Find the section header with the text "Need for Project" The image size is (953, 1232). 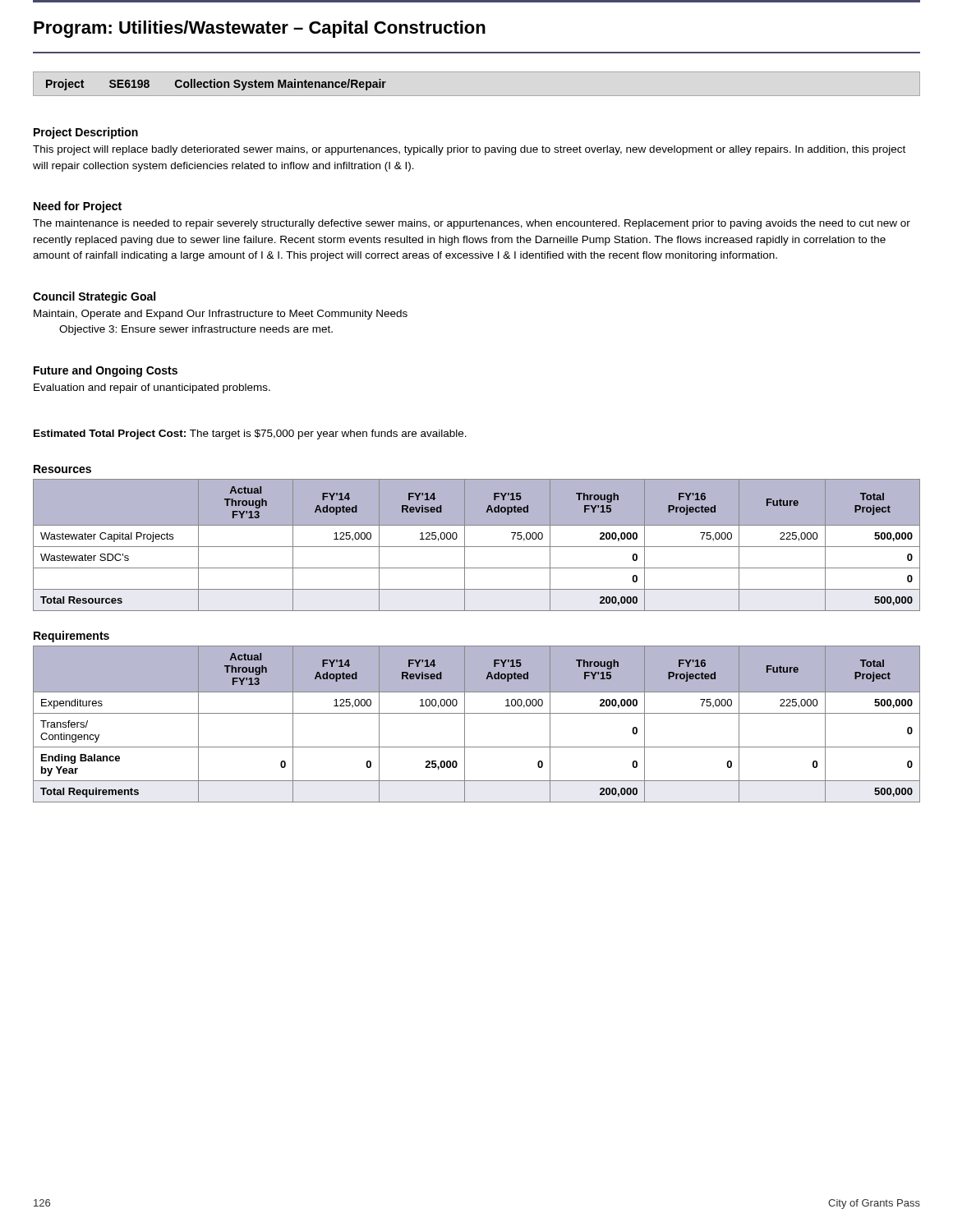click(77, 206)
